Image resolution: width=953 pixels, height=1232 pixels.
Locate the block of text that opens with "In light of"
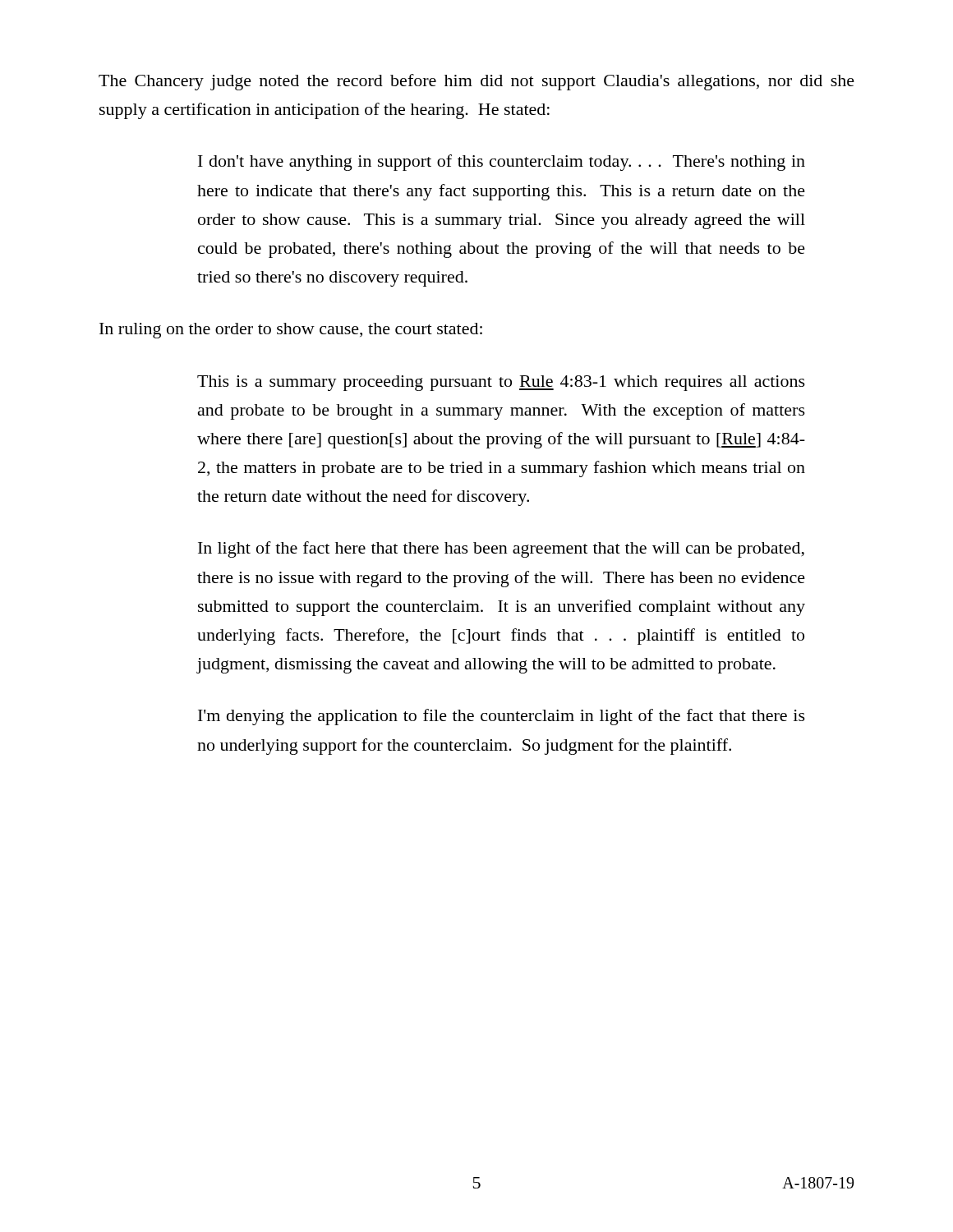point(501,606)
